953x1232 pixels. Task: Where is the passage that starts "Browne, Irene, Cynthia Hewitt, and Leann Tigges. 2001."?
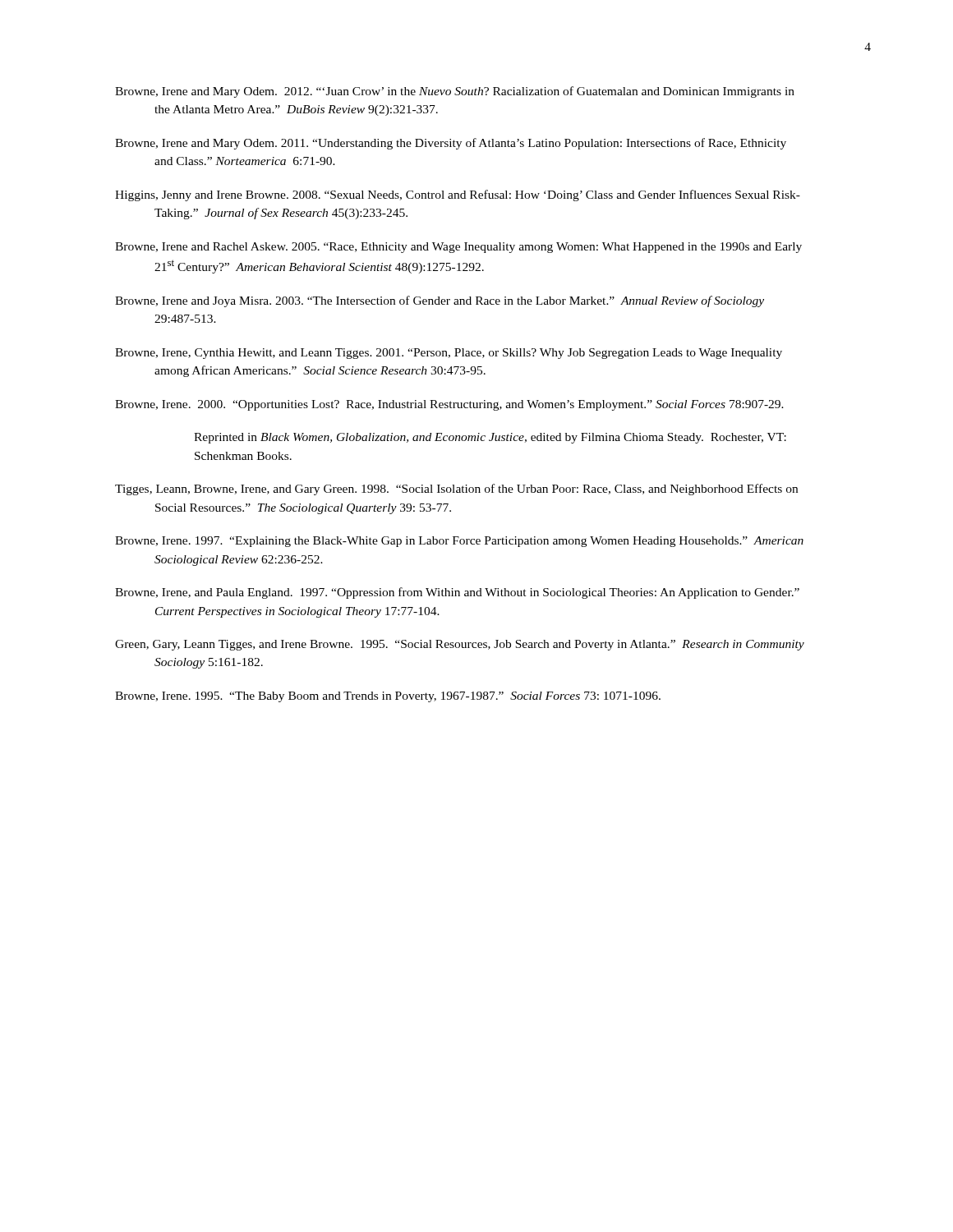pos(449,361)
